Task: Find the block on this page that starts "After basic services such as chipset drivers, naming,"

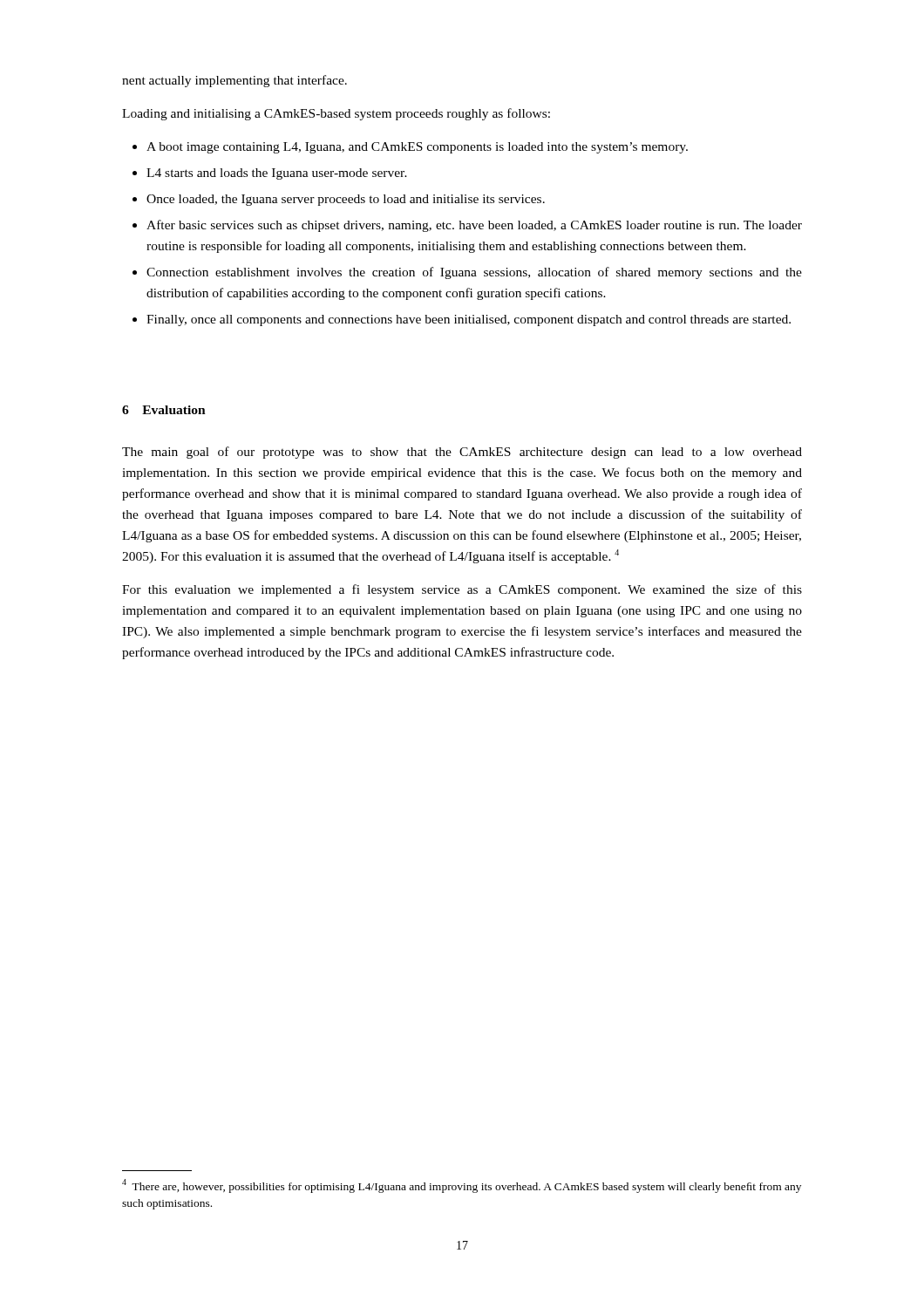Action: click(474, 235)
